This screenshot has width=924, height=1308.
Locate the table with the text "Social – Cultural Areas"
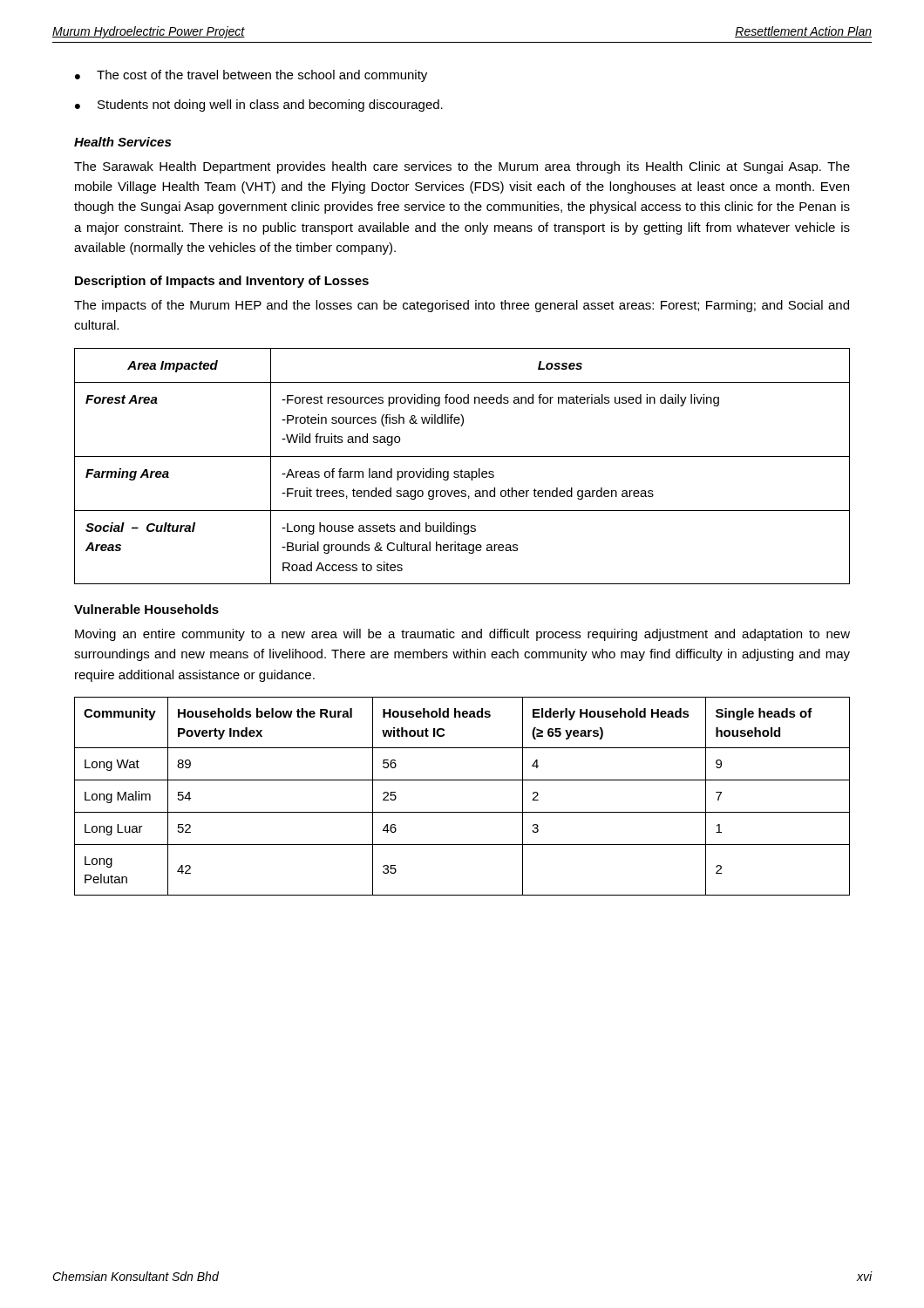pyautogui.click(x=462, y=466)
